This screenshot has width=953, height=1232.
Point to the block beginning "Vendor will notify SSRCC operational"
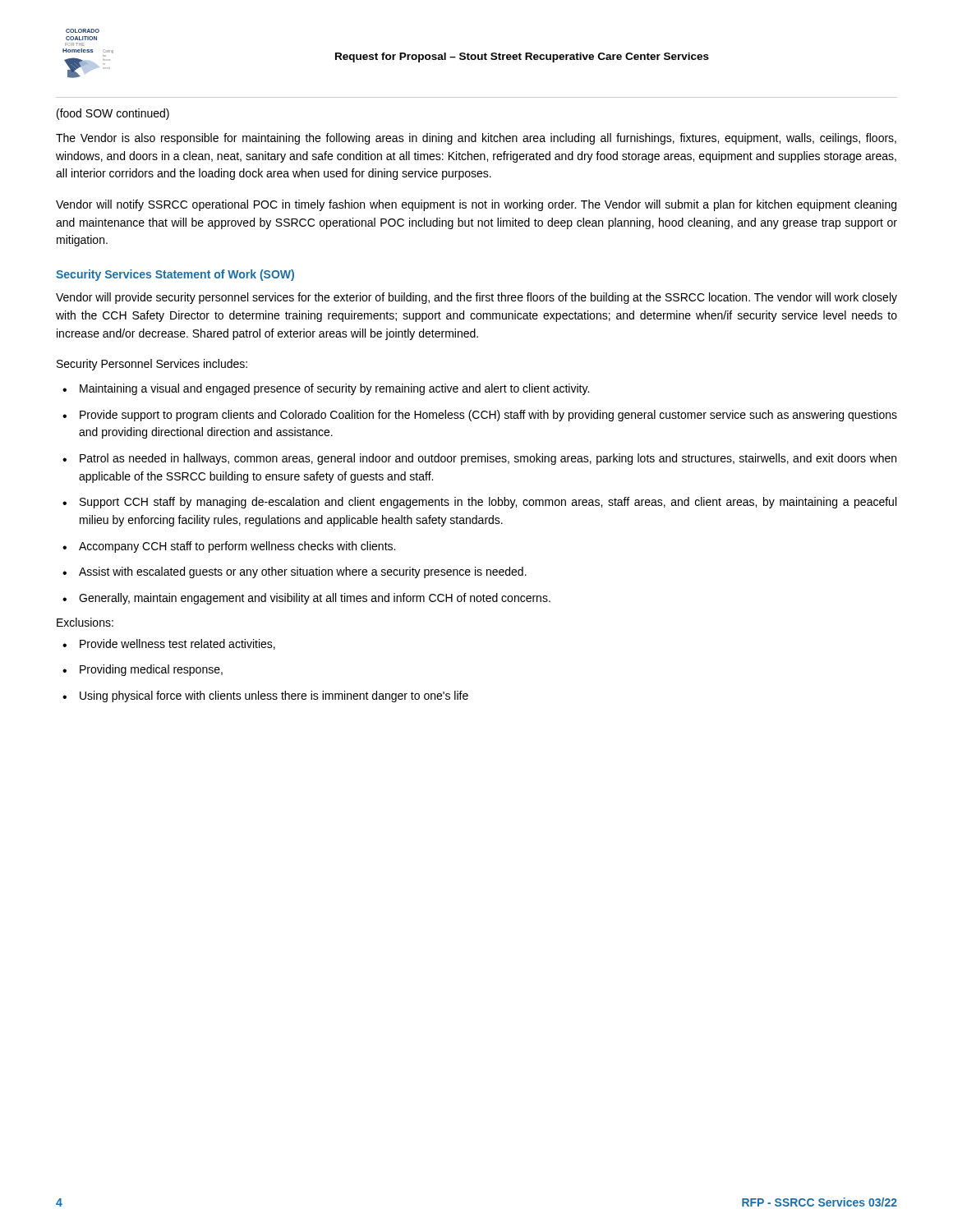pyautogui.click(x=476, y=222)
